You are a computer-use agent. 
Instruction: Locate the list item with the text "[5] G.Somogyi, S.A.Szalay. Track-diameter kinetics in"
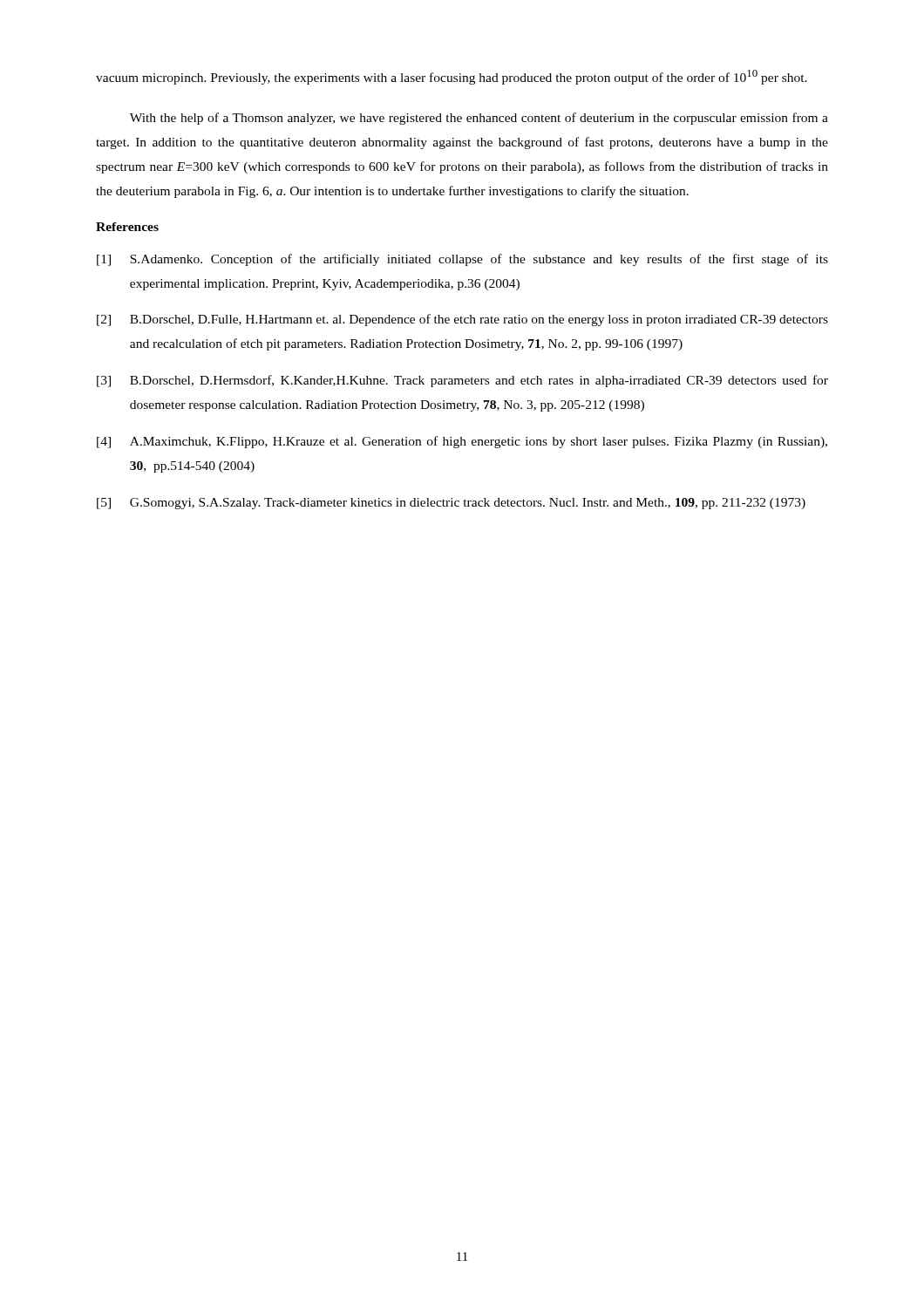tap(462, 502)
